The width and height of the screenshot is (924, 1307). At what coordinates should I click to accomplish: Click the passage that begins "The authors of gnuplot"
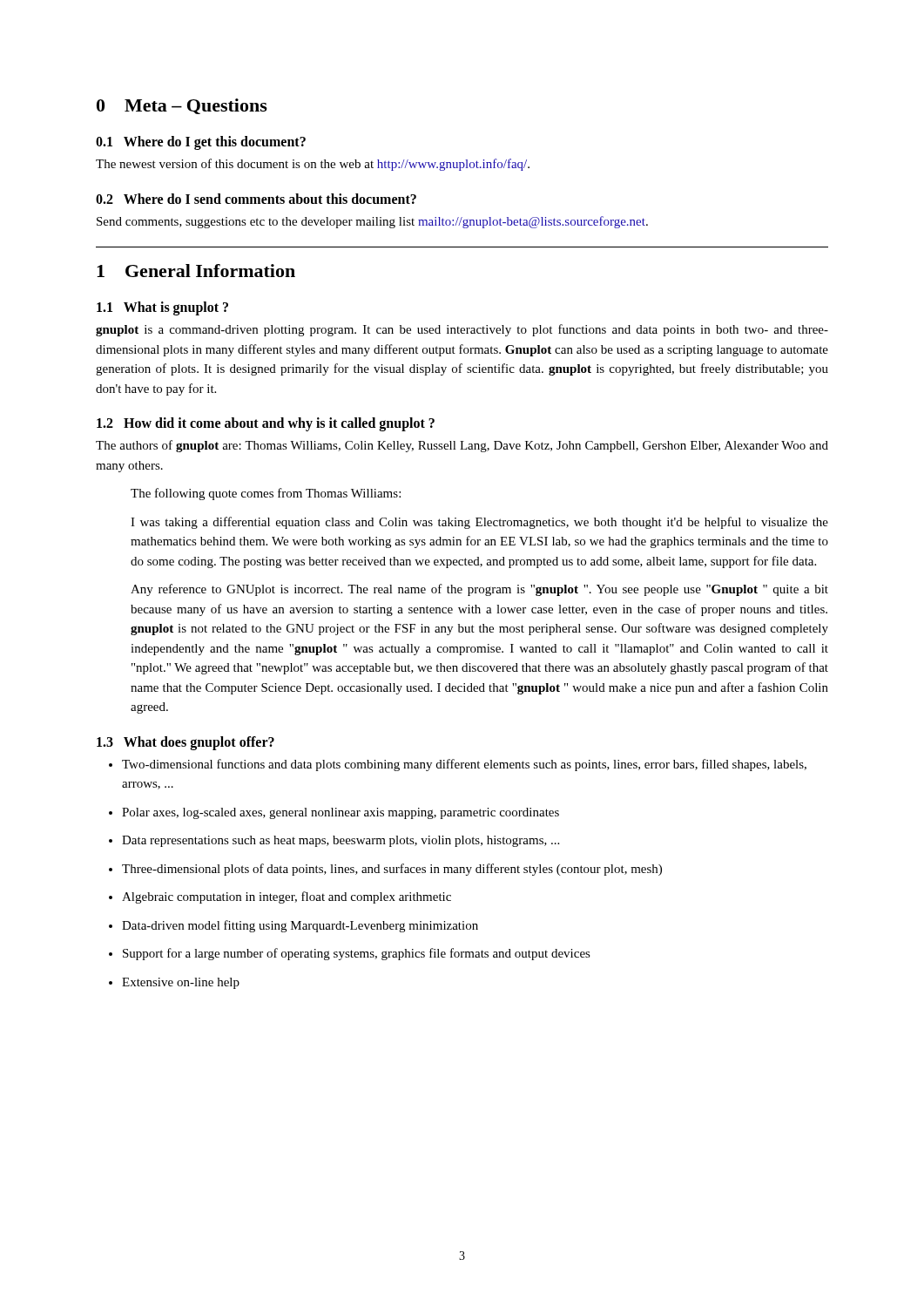click(462, 446)
